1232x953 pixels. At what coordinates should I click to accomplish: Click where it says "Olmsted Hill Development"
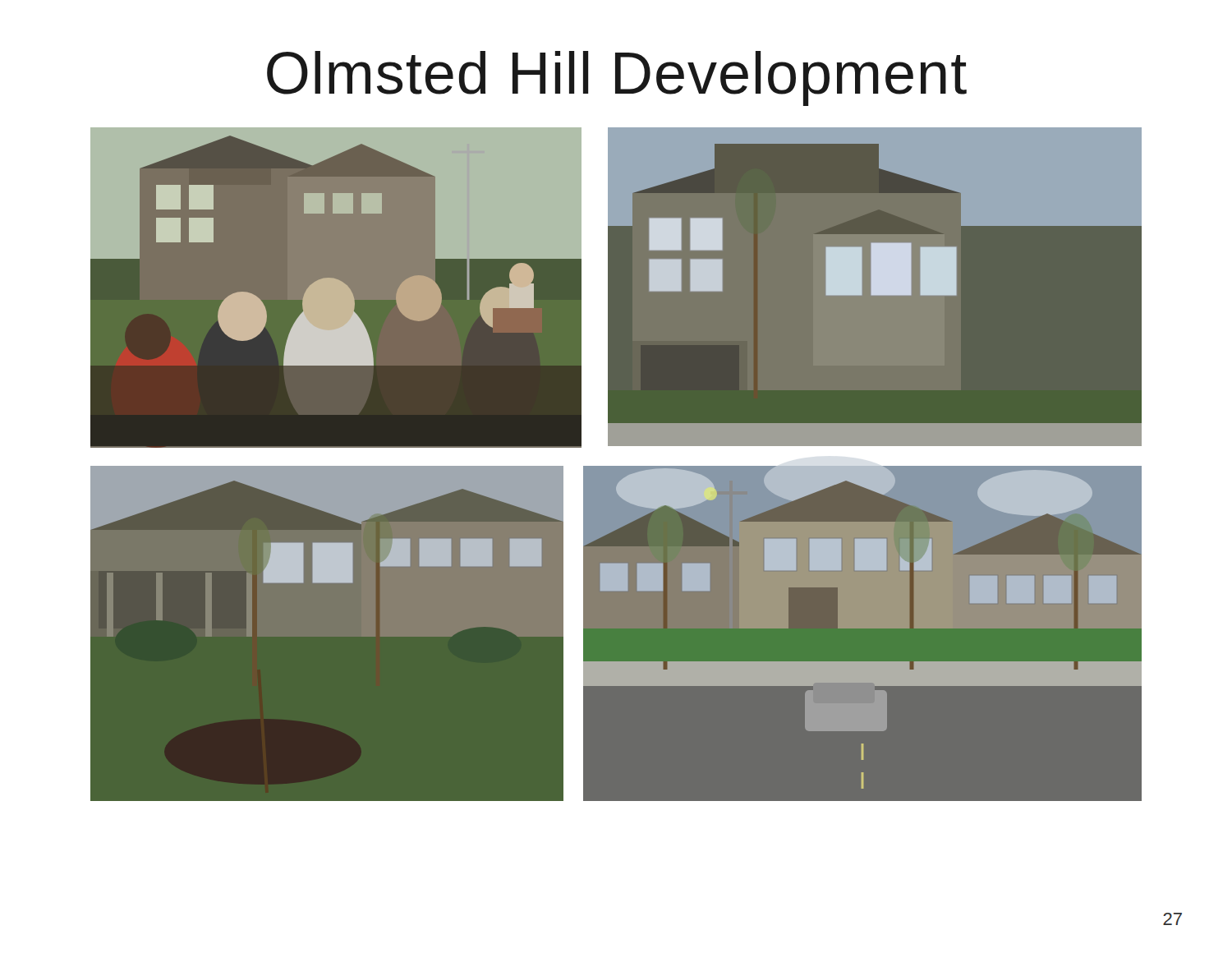pos(616,73)
